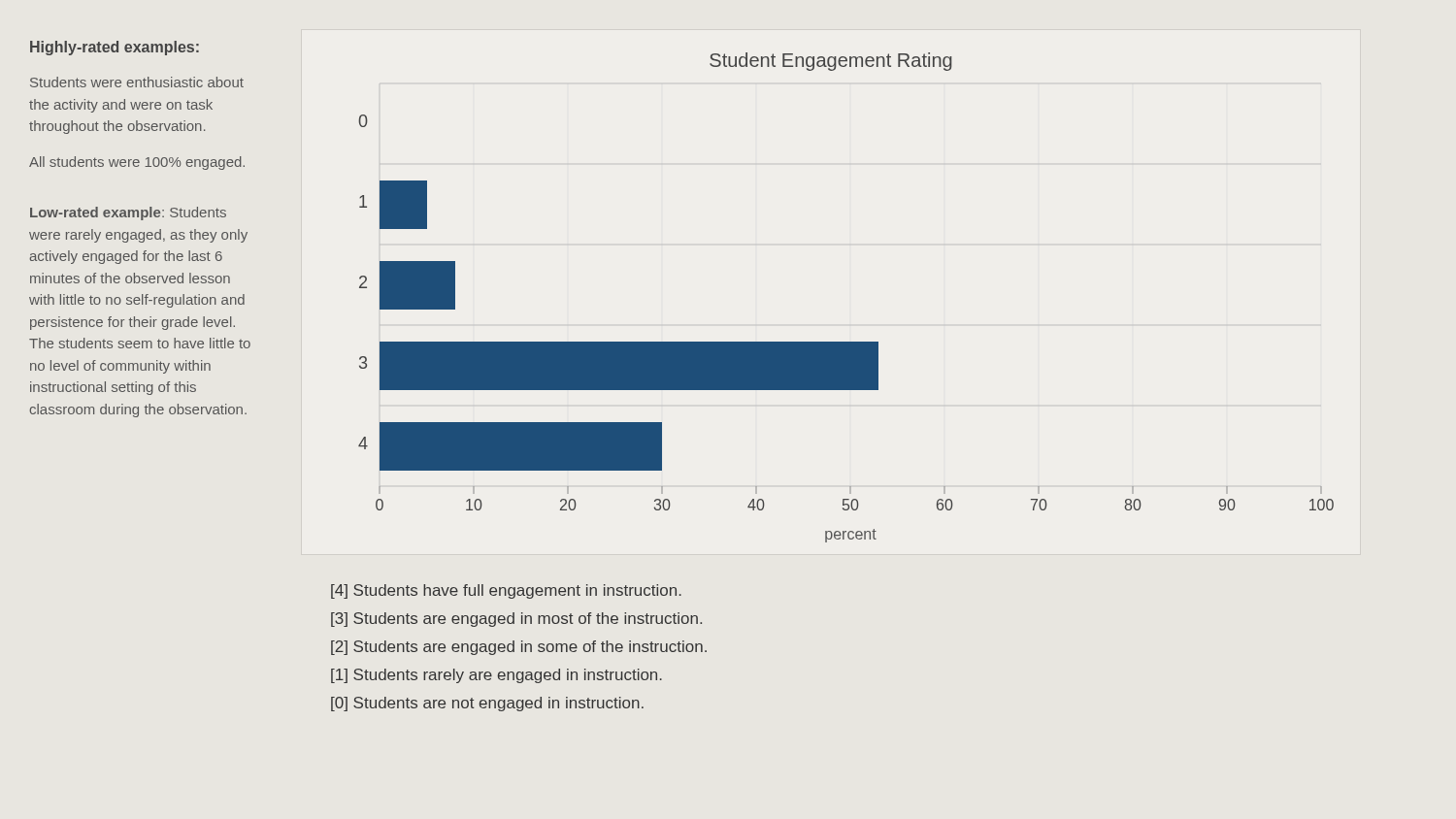
Task: Locate the text block starting "[2] Students are engaged"
Action: [x=519, y=647]
